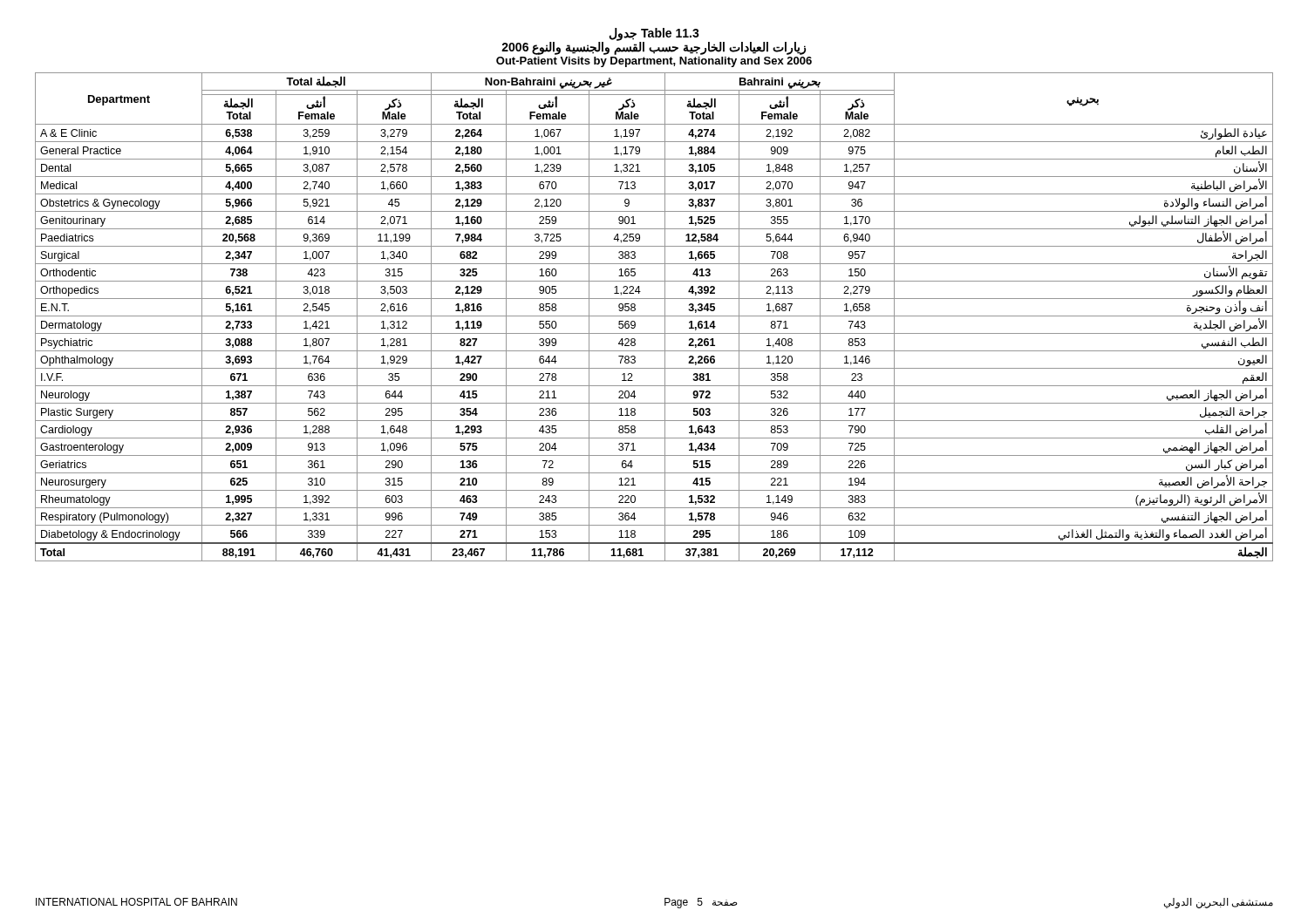The image size is (1308, 924).
Task: Locate the table with the text "الجملة Total"
Action: tap(654, 317)
